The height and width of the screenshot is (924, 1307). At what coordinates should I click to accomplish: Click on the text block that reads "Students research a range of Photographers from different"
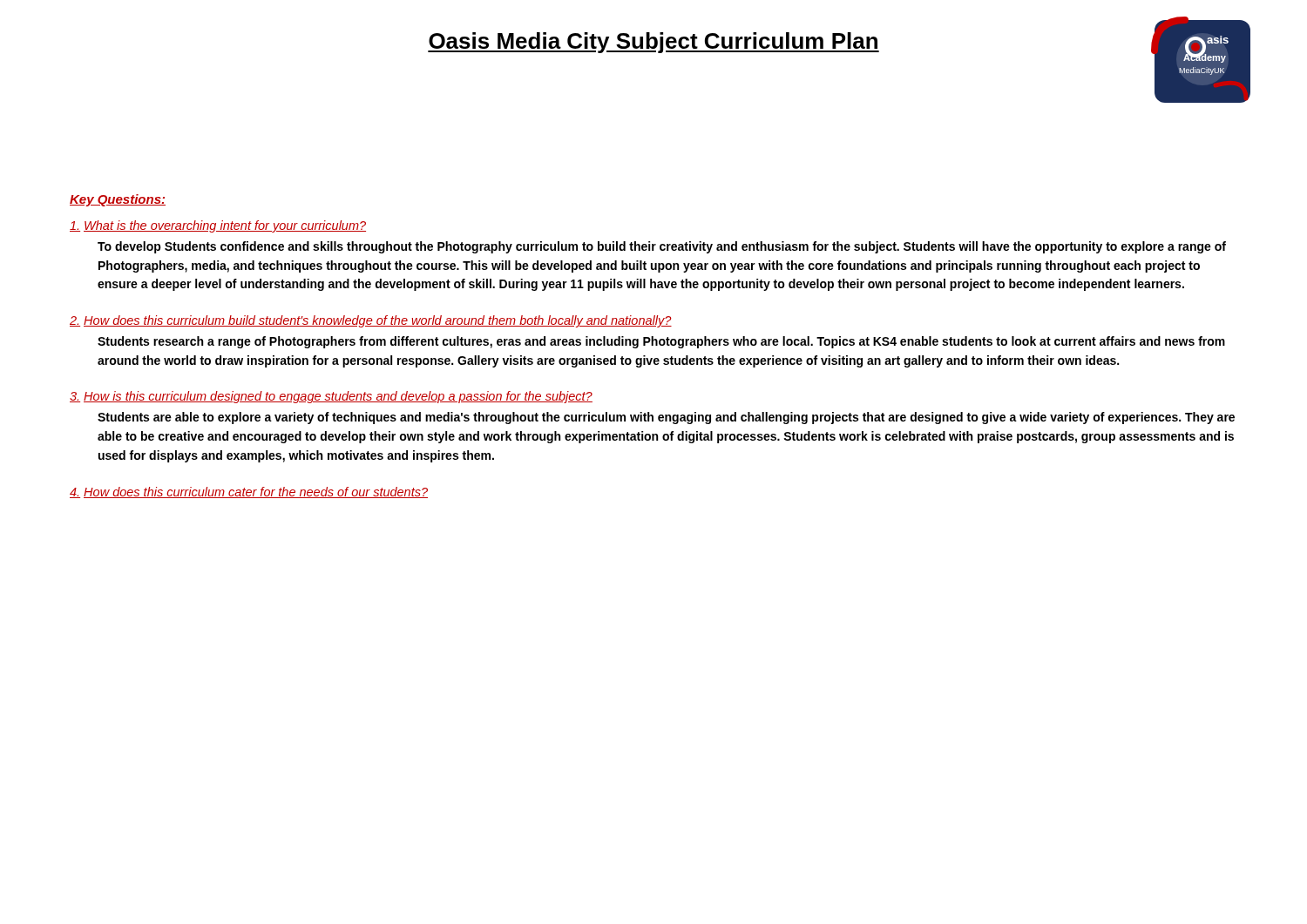[x=661, y=351]
